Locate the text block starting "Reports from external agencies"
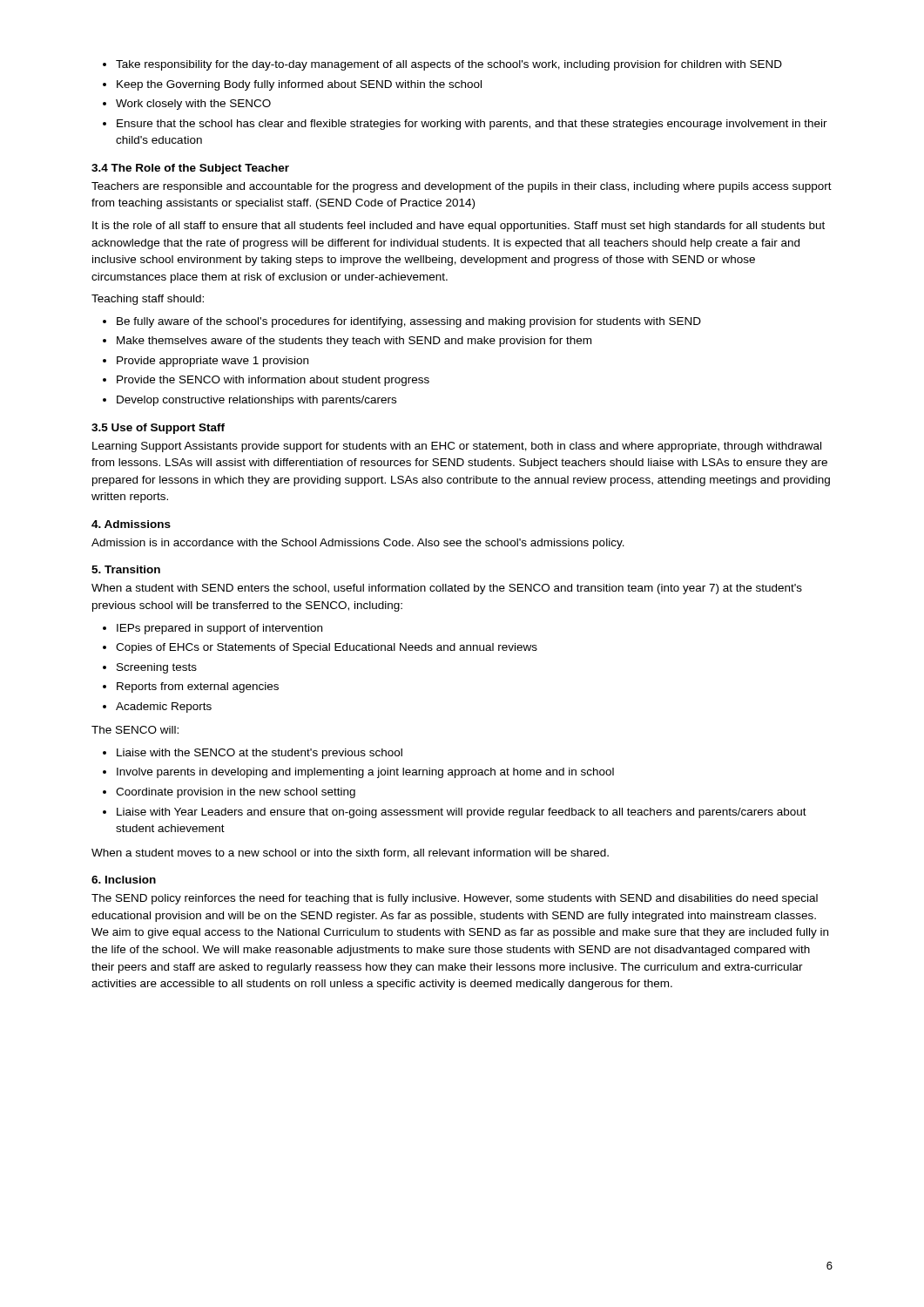Screen dimensions: 1307x924 point(198,687)
